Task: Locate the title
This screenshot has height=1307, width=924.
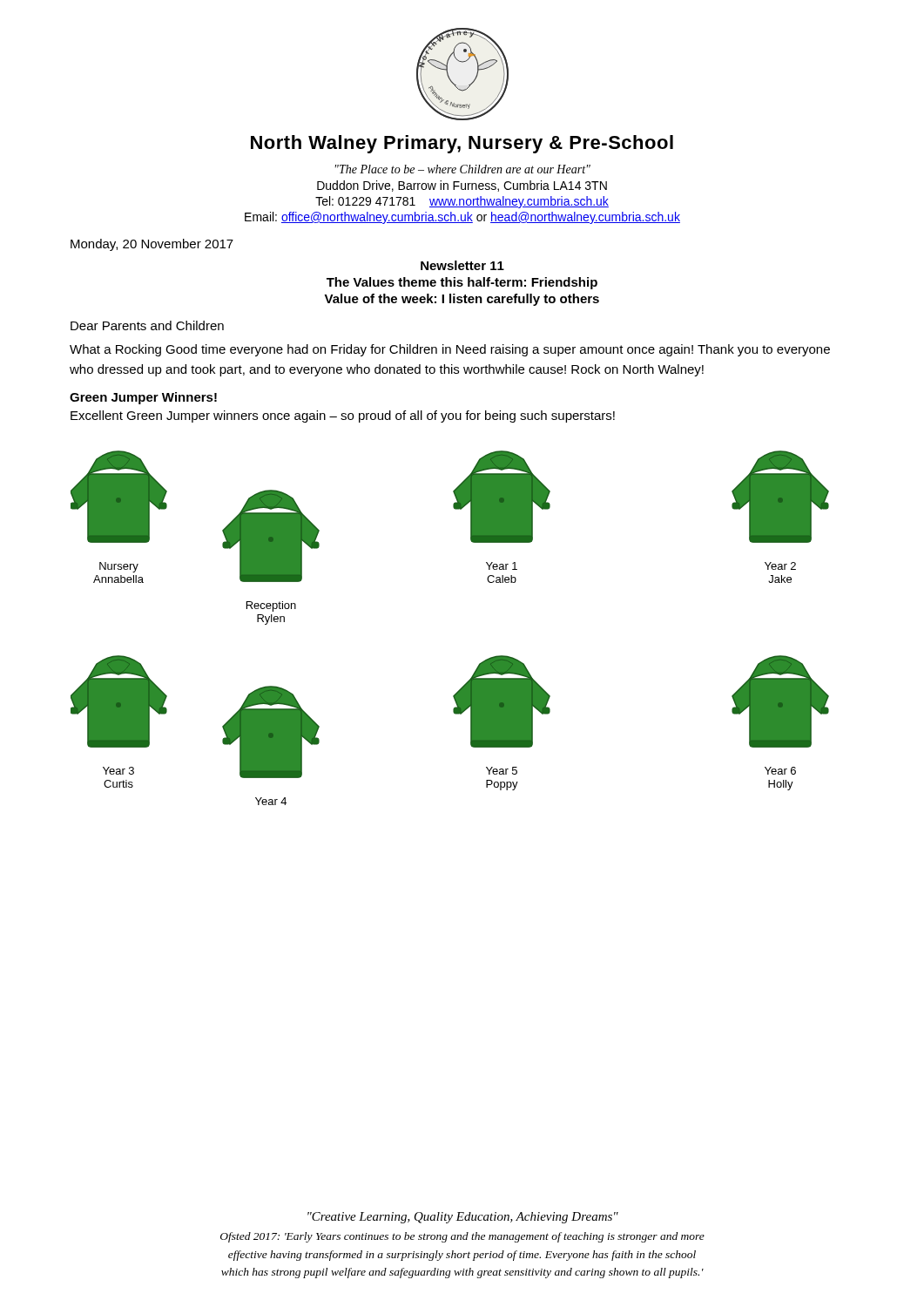Action: tap(462, 143)
